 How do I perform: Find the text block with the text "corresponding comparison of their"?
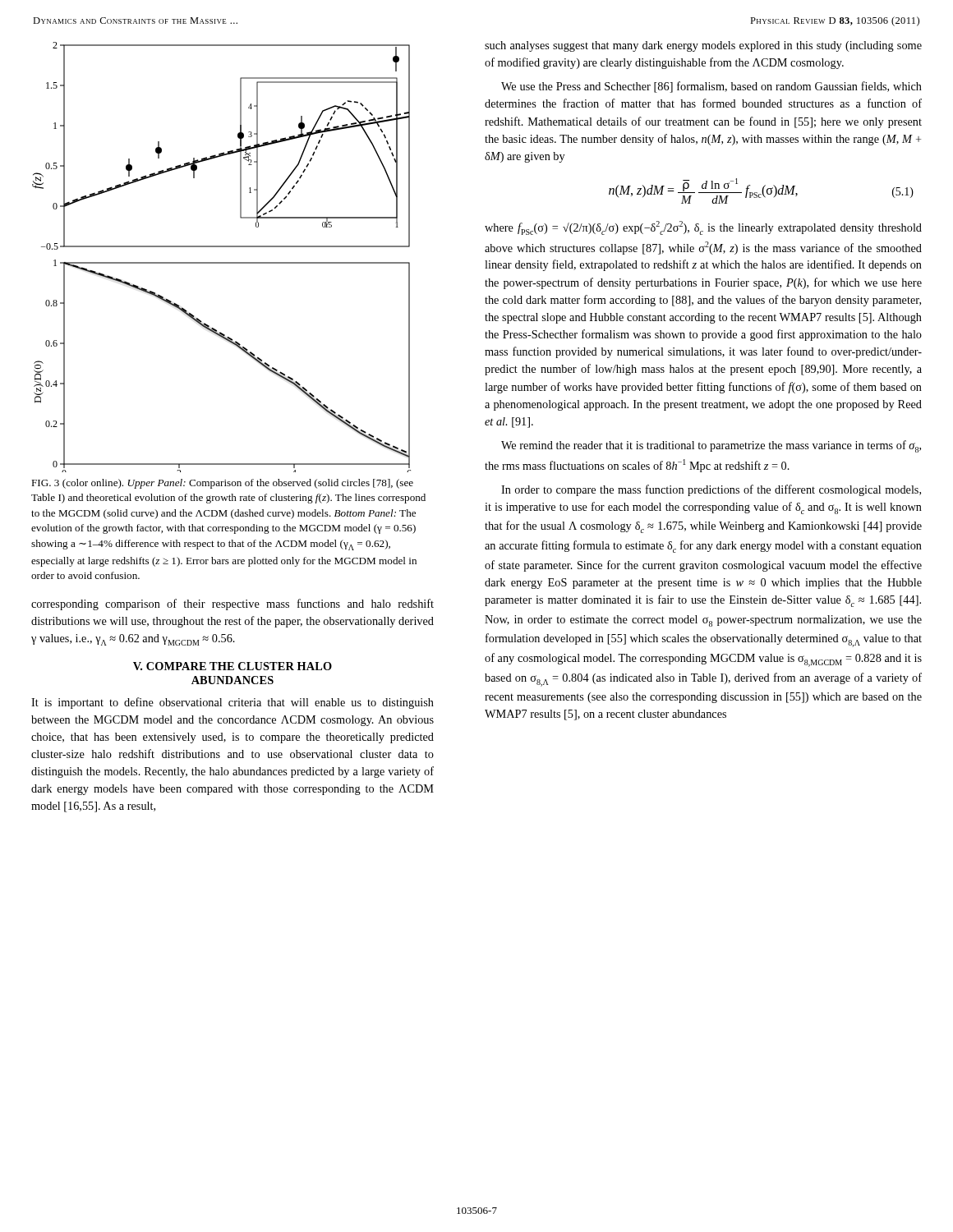click(233, 622)
